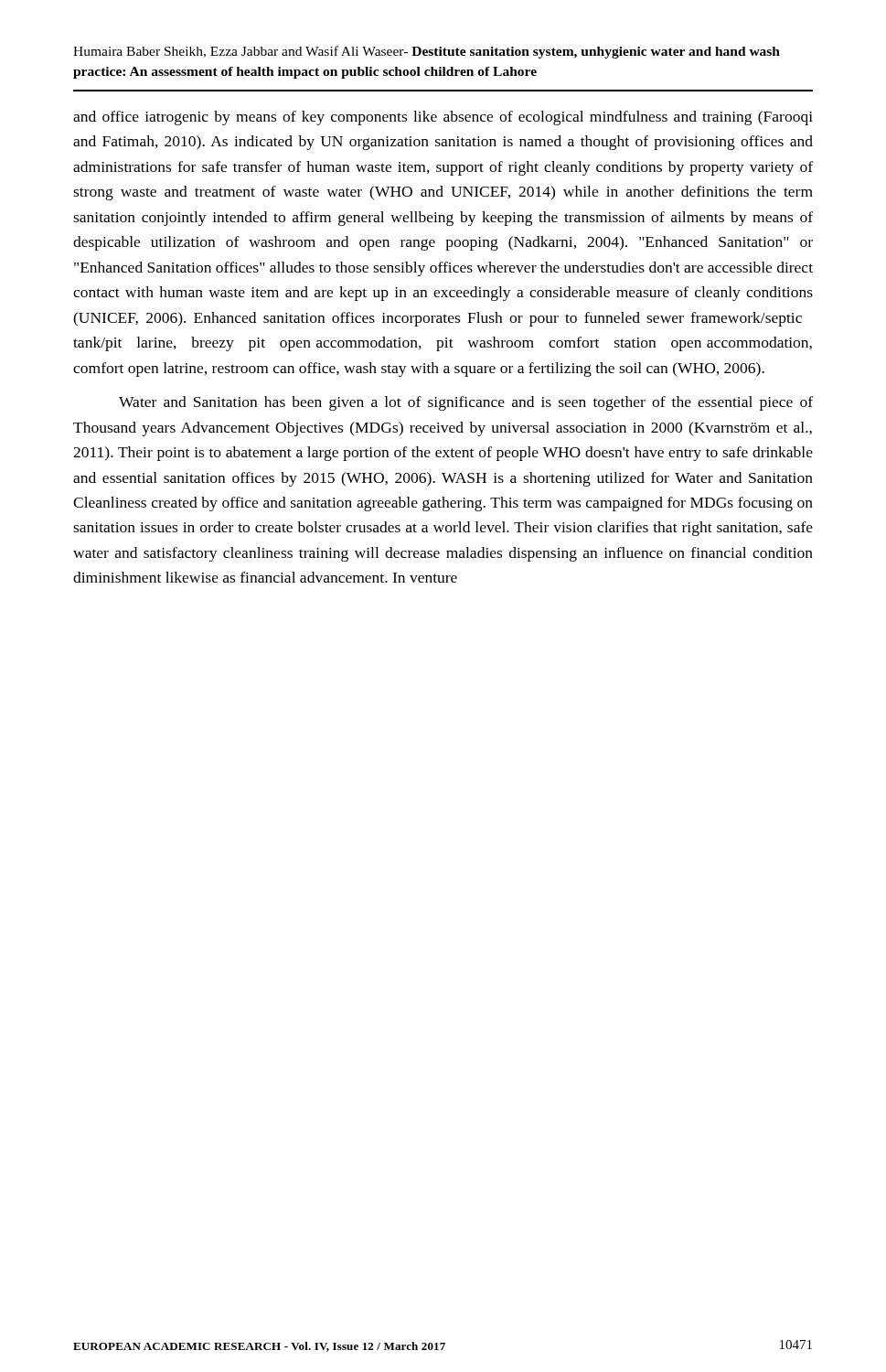Where is the passage that starts "and office iatrogenic by means of key components"?
Screen dimensions: 1372x886
point(443,242)
